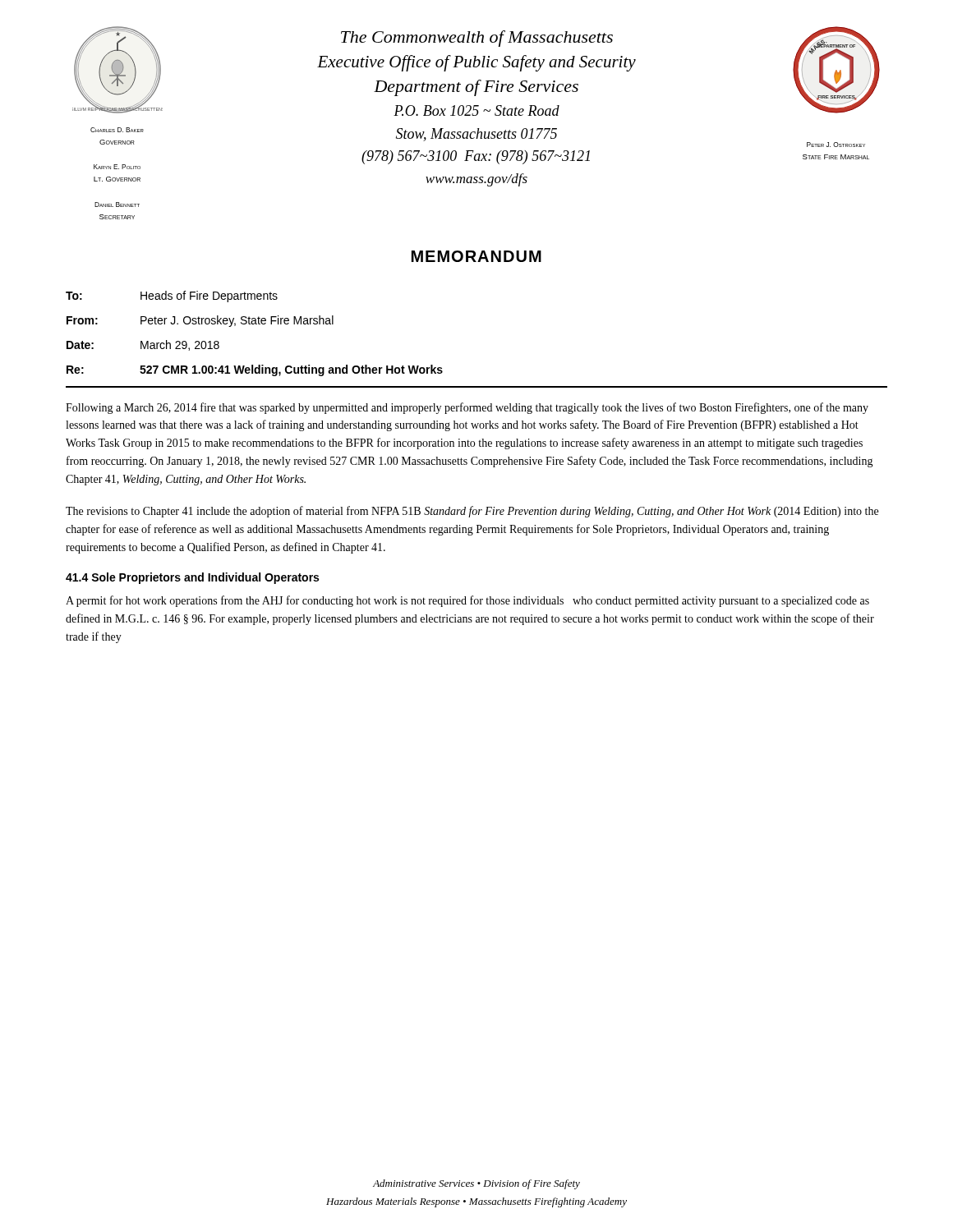Find the text block that says "The revisions to"

pyautogui.click(x=472, y=529)
